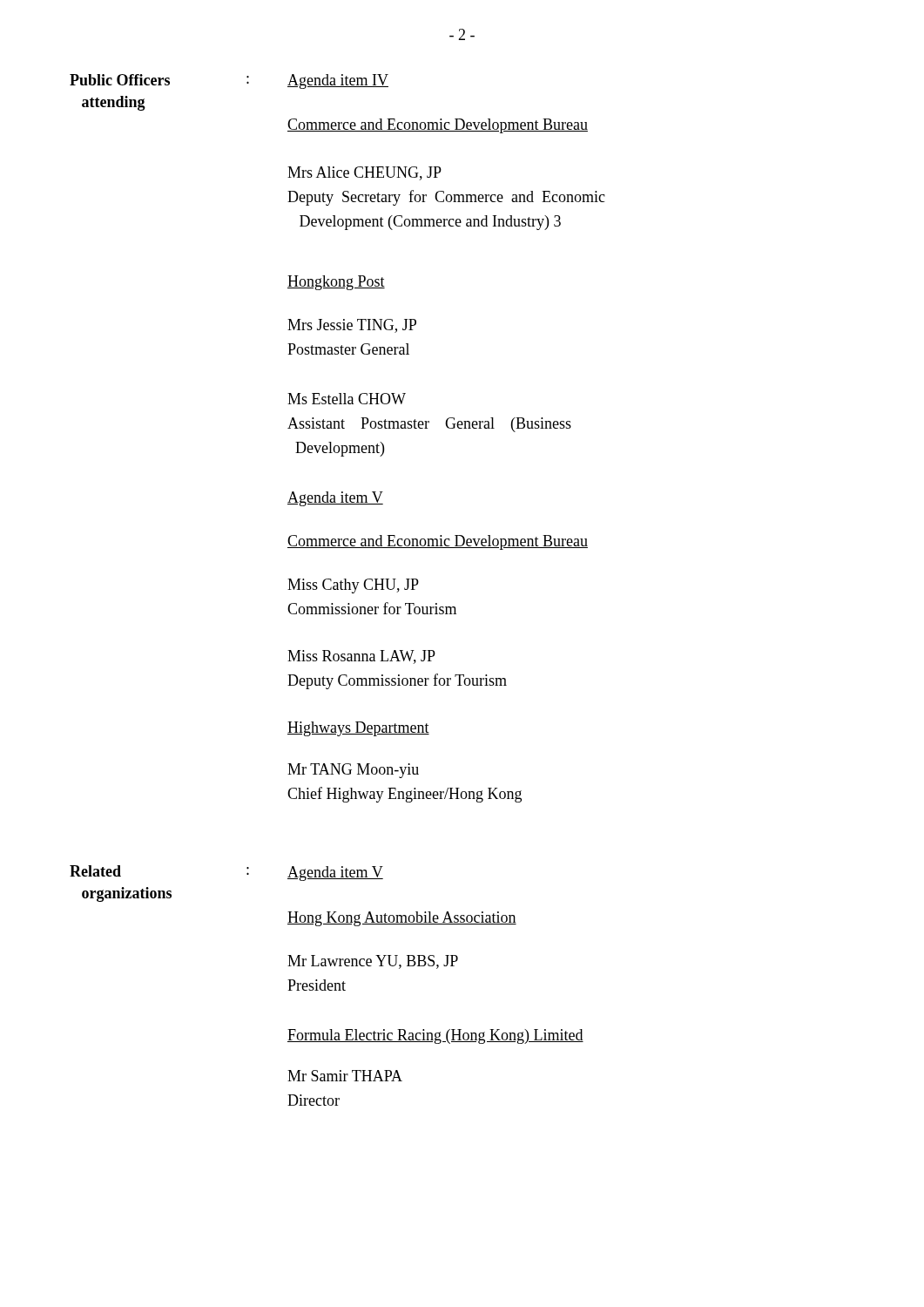
Task: Select the element starting "Miss Cathy CHU, JP Commissioner for Tourism"
Action: tap(372, 597)
